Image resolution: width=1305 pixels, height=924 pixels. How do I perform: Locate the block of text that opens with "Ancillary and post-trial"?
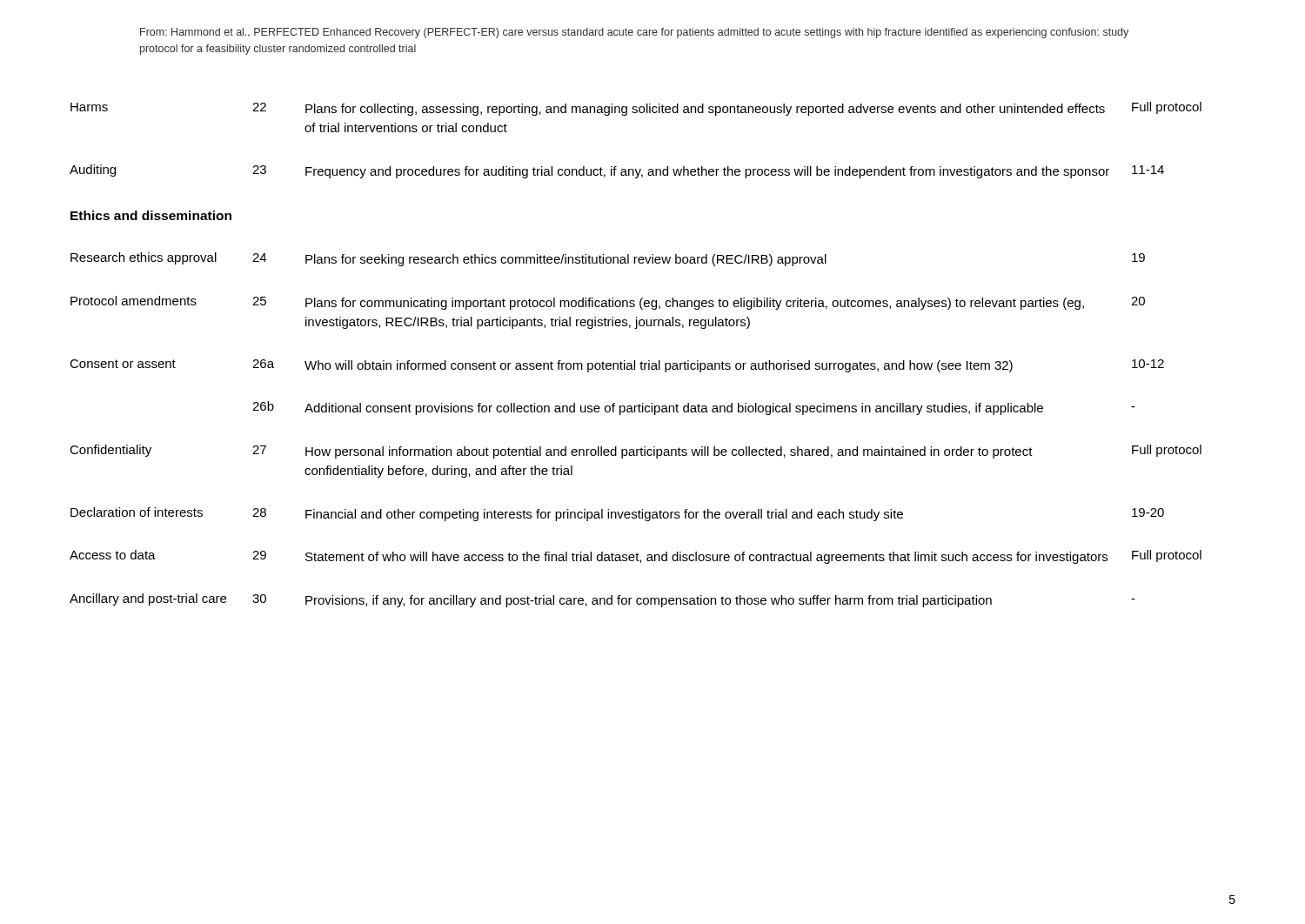[x=652, y=600]
